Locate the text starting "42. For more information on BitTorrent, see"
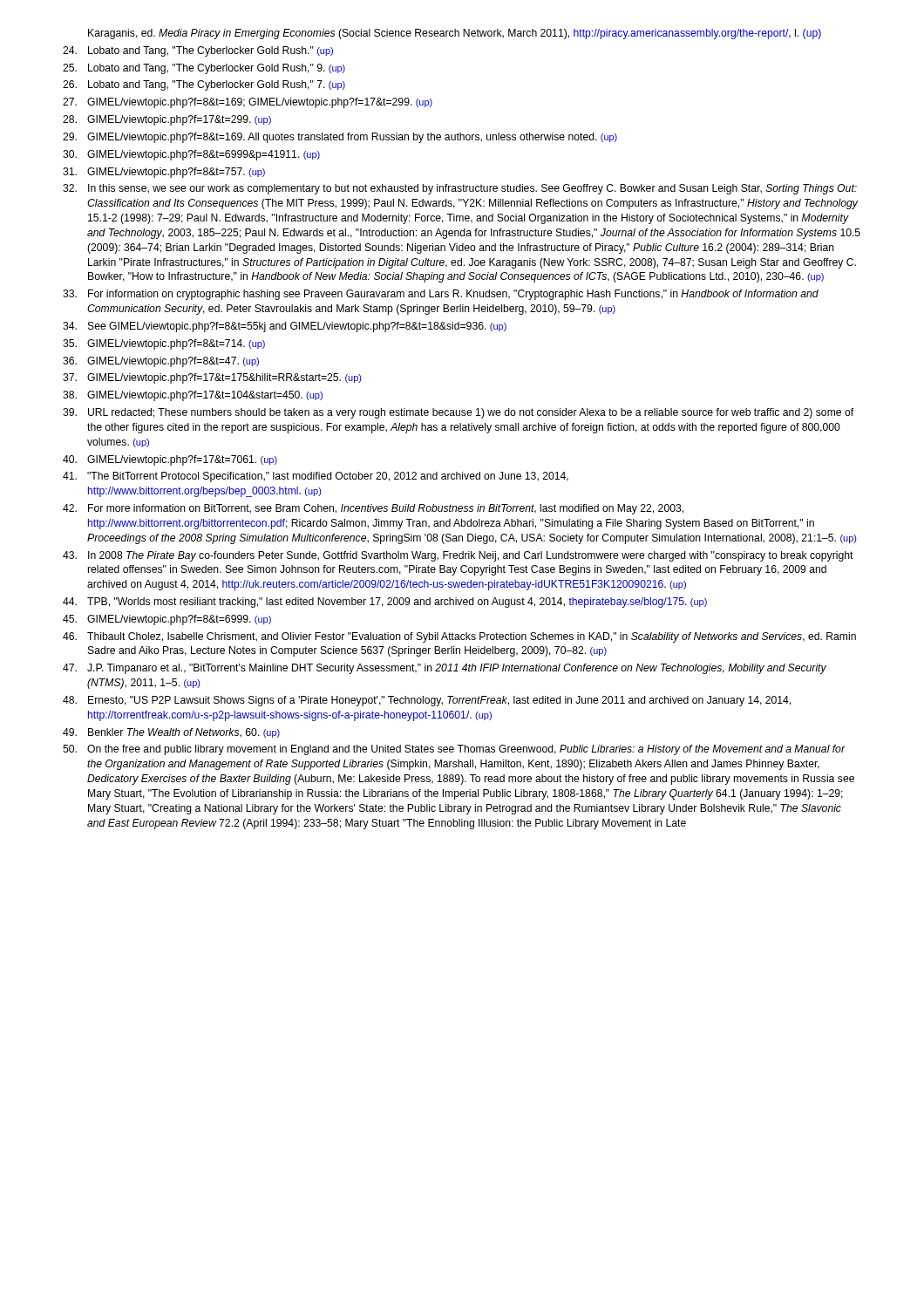The image size is (924, 1308). click(462, 523)
